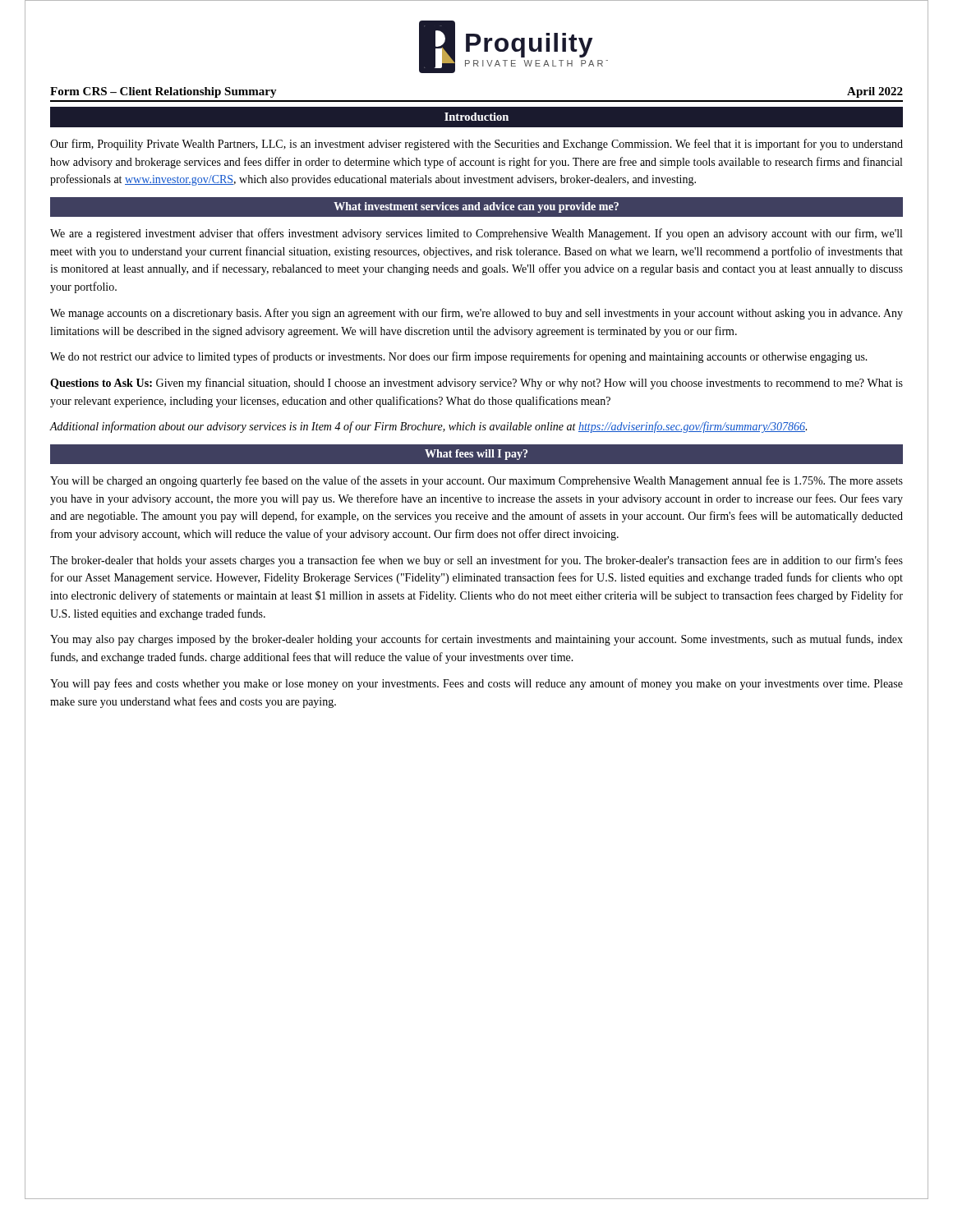Find the block on this page that starts "Our firm, Proquility Private Wealth"
The width and height of the screenshot is (953, 1232).
476,162
